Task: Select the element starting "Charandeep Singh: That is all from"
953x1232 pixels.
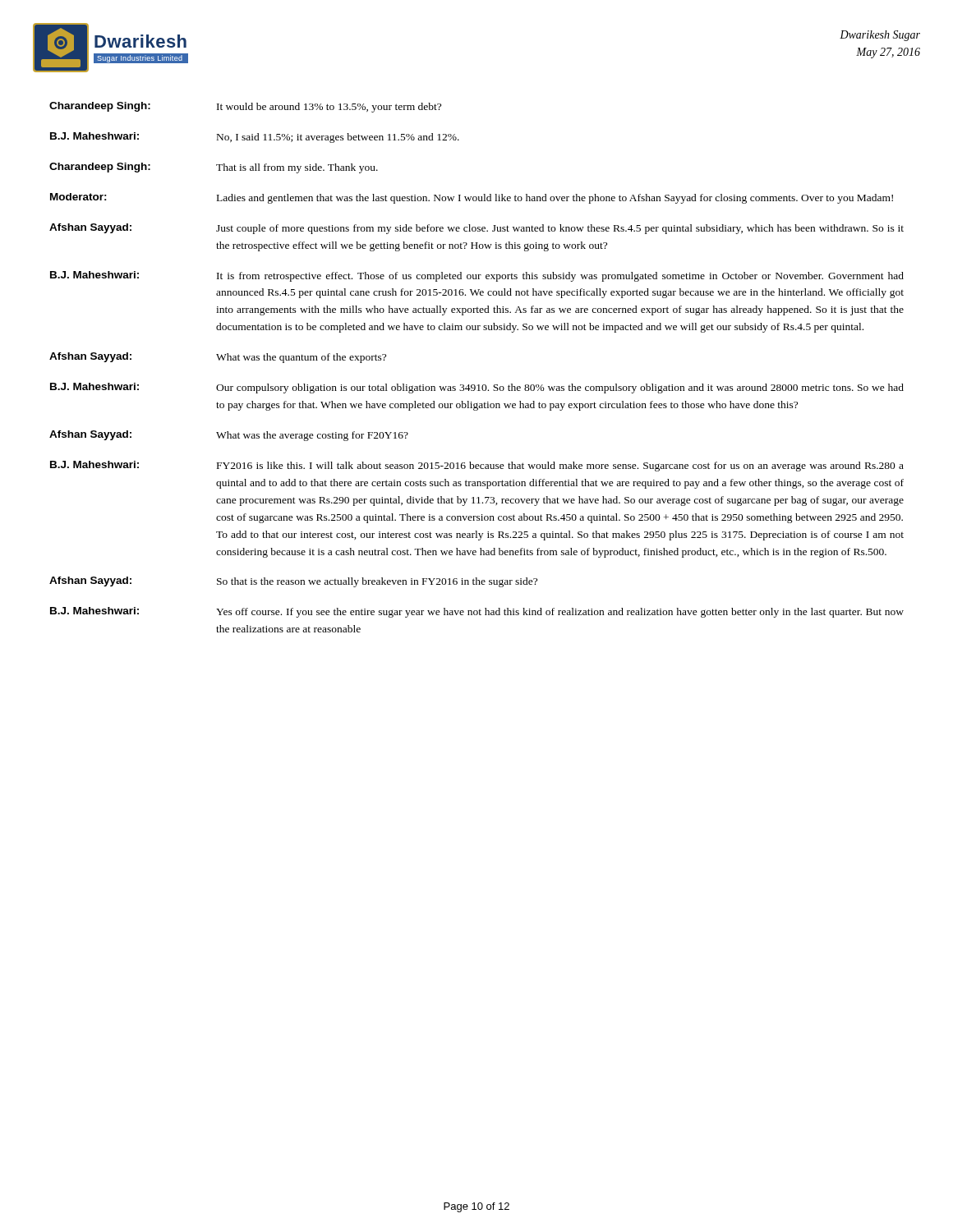Action: pyautogui.click(x=214, y=168)
